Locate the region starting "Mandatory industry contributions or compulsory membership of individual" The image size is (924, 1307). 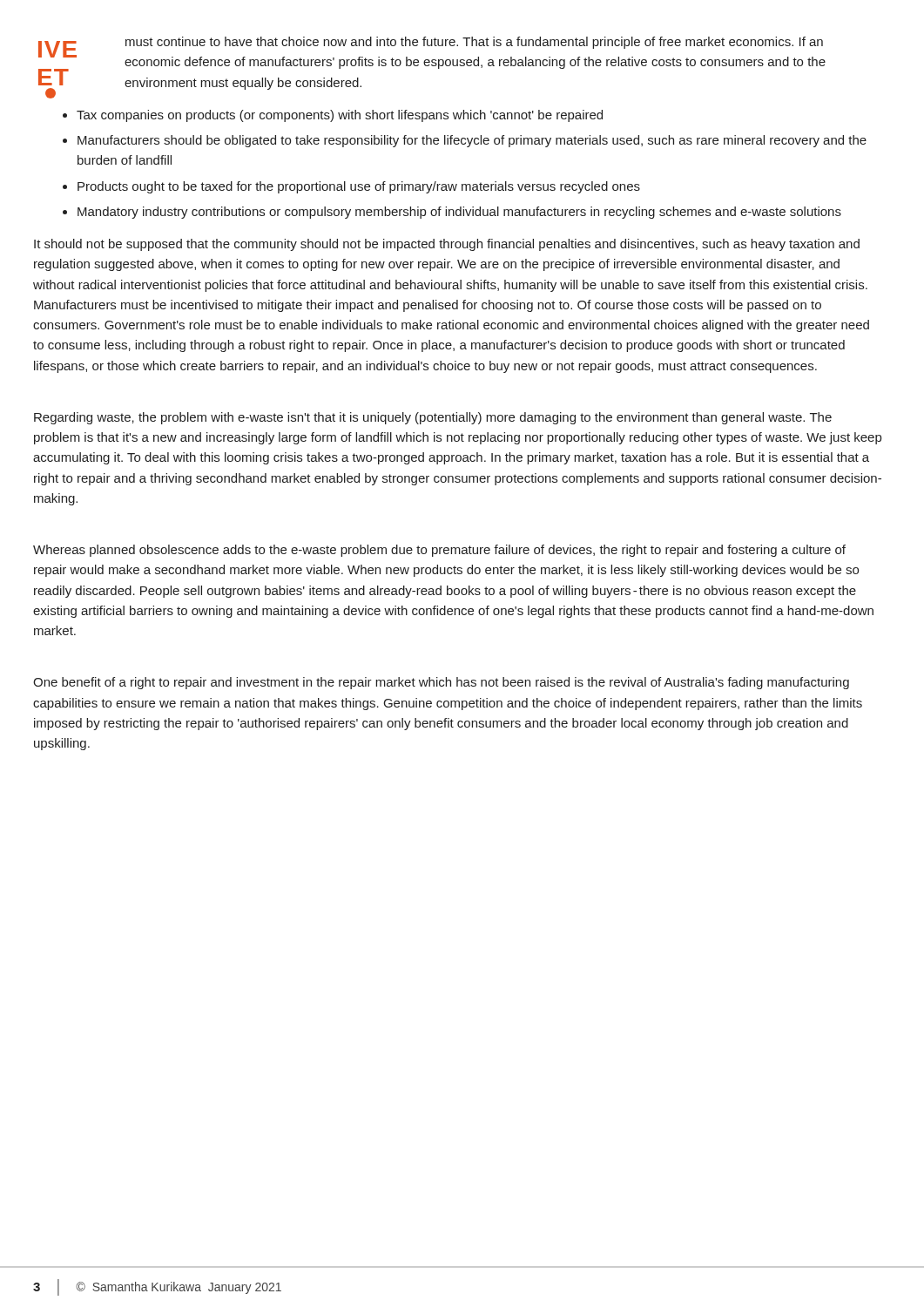tap(459, 211)
